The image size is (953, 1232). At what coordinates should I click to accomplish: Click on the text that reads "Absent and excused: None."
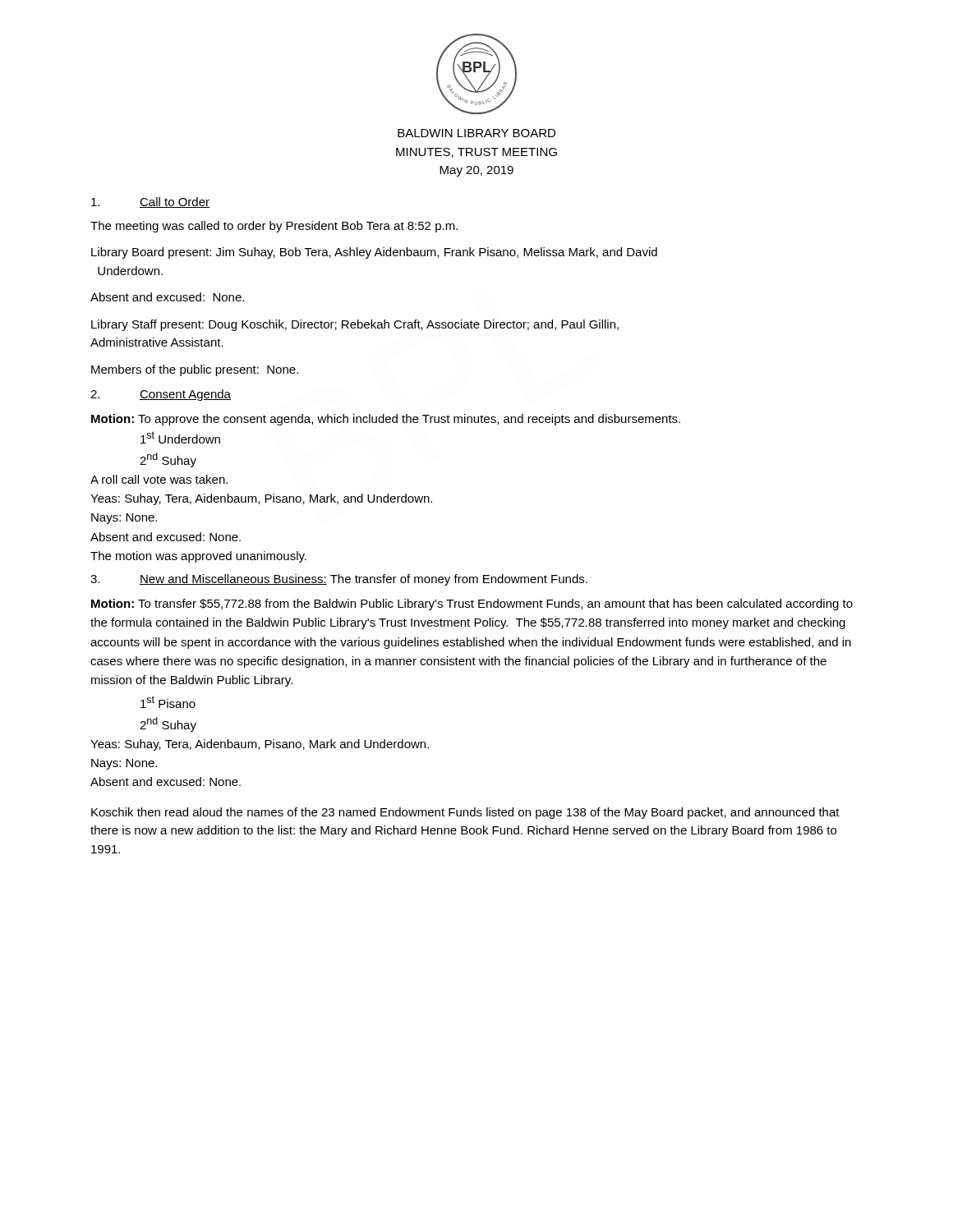(x=168, y=297)
